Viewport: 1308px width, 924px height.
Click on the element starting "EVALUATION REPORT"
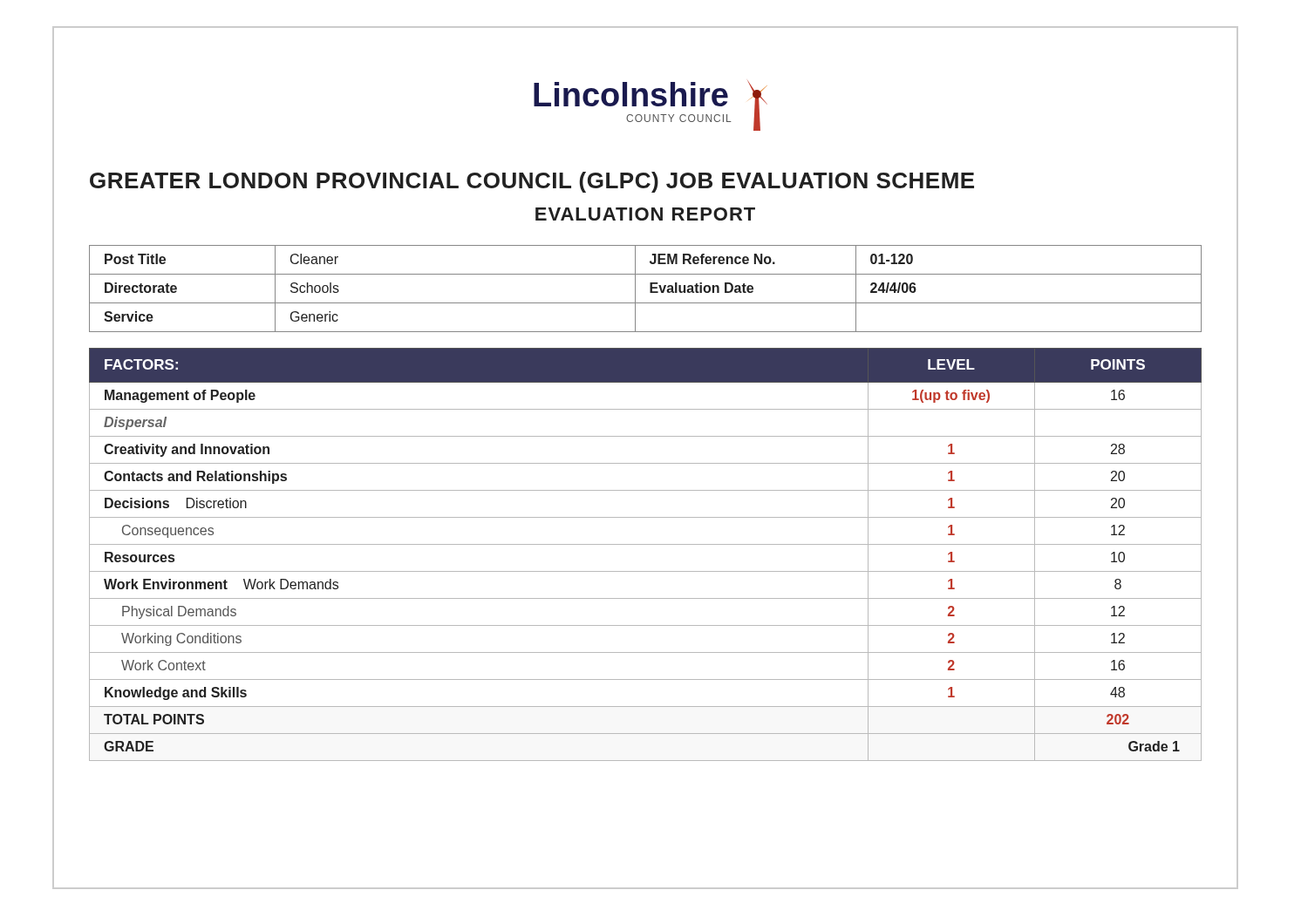click(645, 214)
